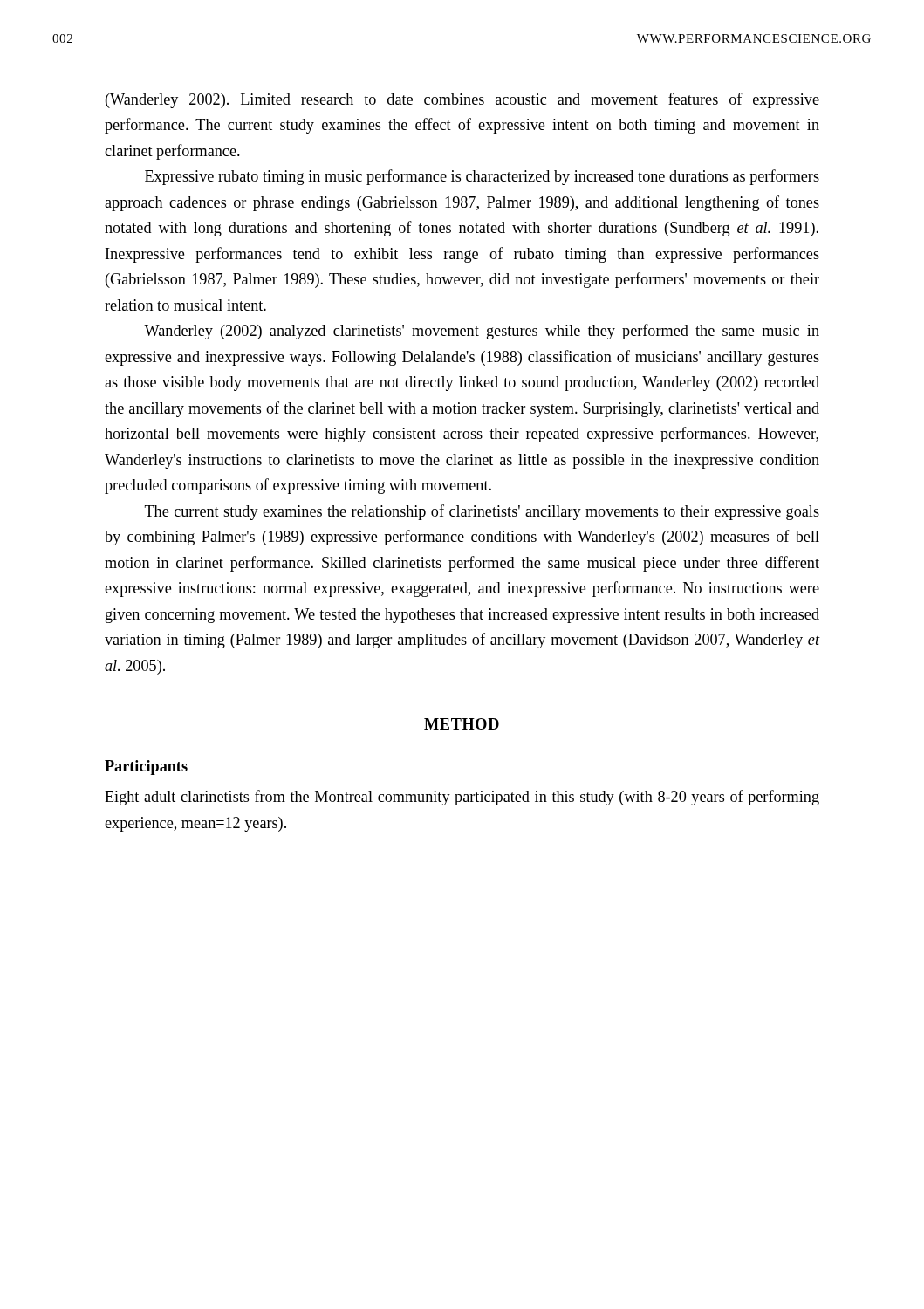The width and height of the screenshot is (924, 1309).
Task: Click the passage that begins "Wanderley (2002) analyzed clarinetists' movement gestures while"
Action: point(462,409)
